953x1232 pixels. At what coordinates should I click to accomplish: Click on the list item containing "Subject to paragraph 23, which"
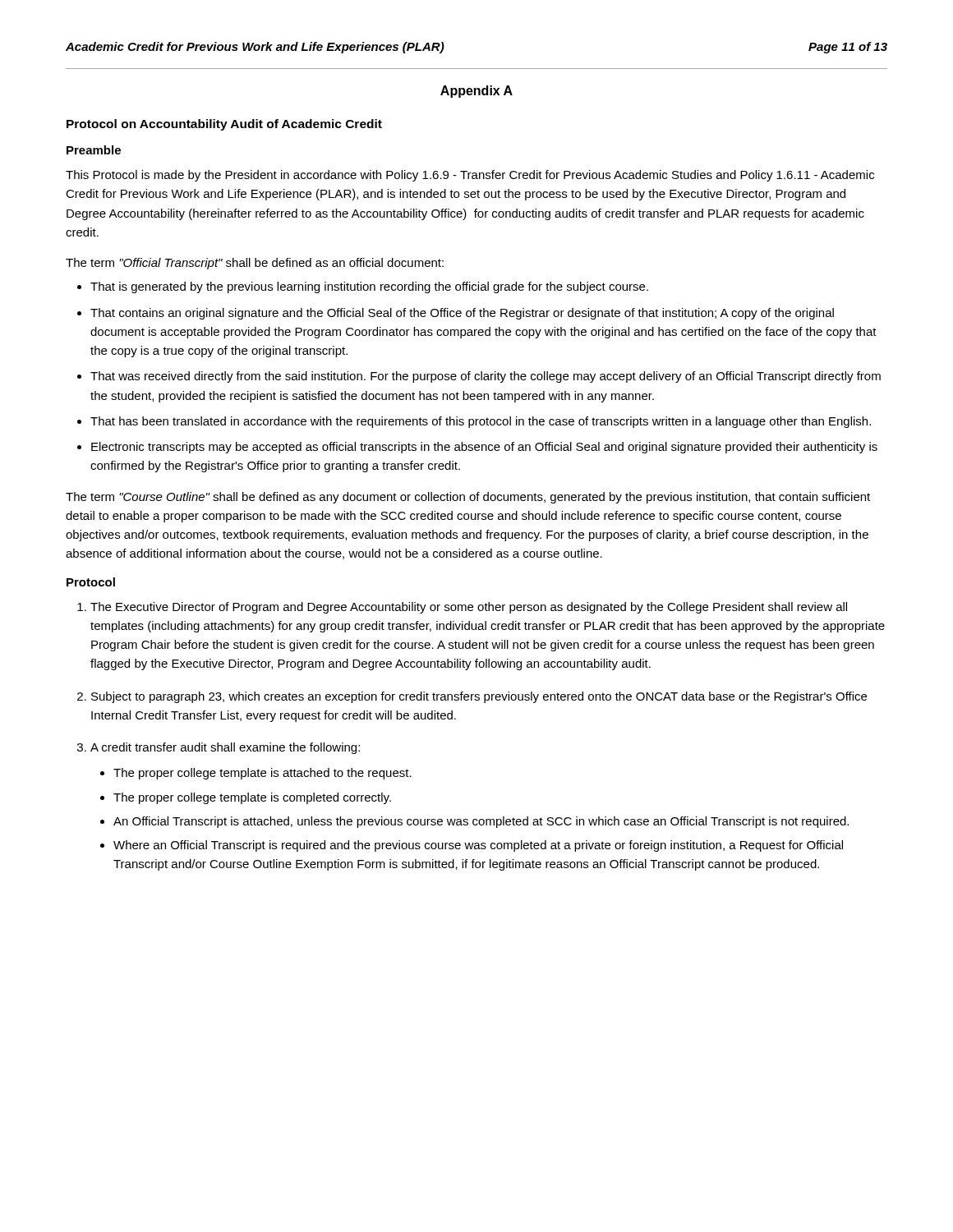point(479,705)
